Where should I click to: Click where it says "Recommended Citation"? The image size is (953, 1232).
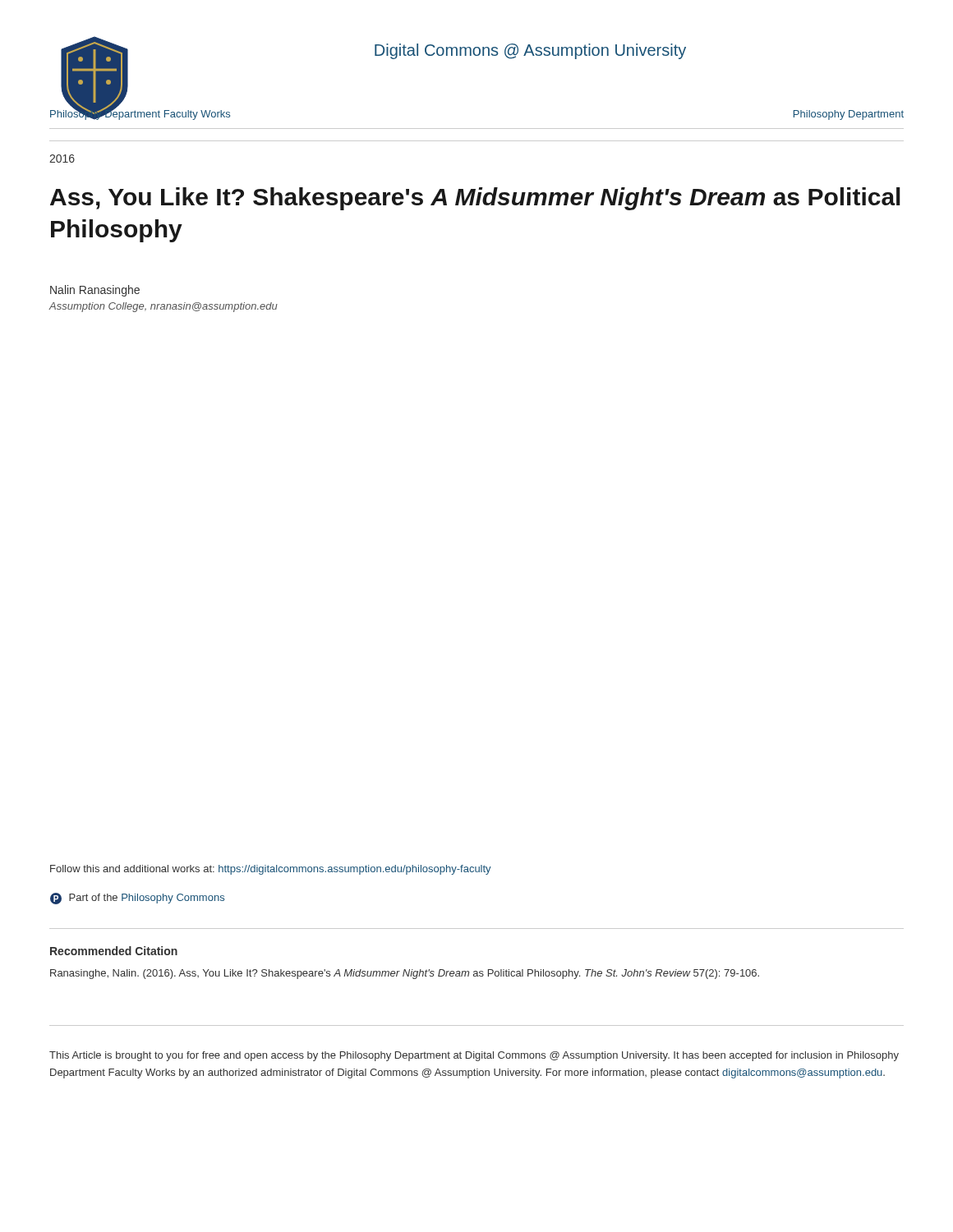114,951
